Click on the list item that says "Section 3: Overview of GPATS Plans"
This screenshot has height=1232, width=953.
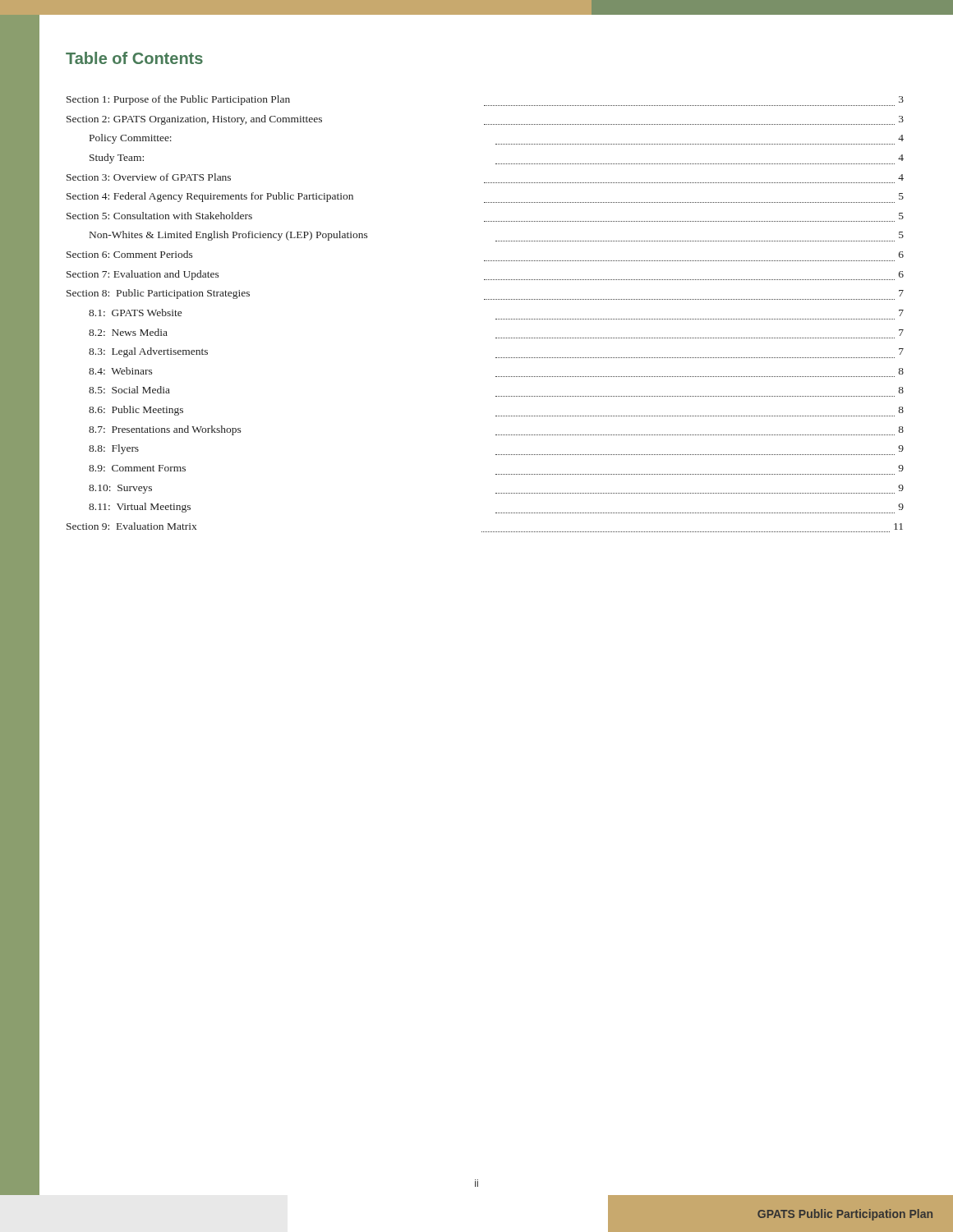click(485, 177)
